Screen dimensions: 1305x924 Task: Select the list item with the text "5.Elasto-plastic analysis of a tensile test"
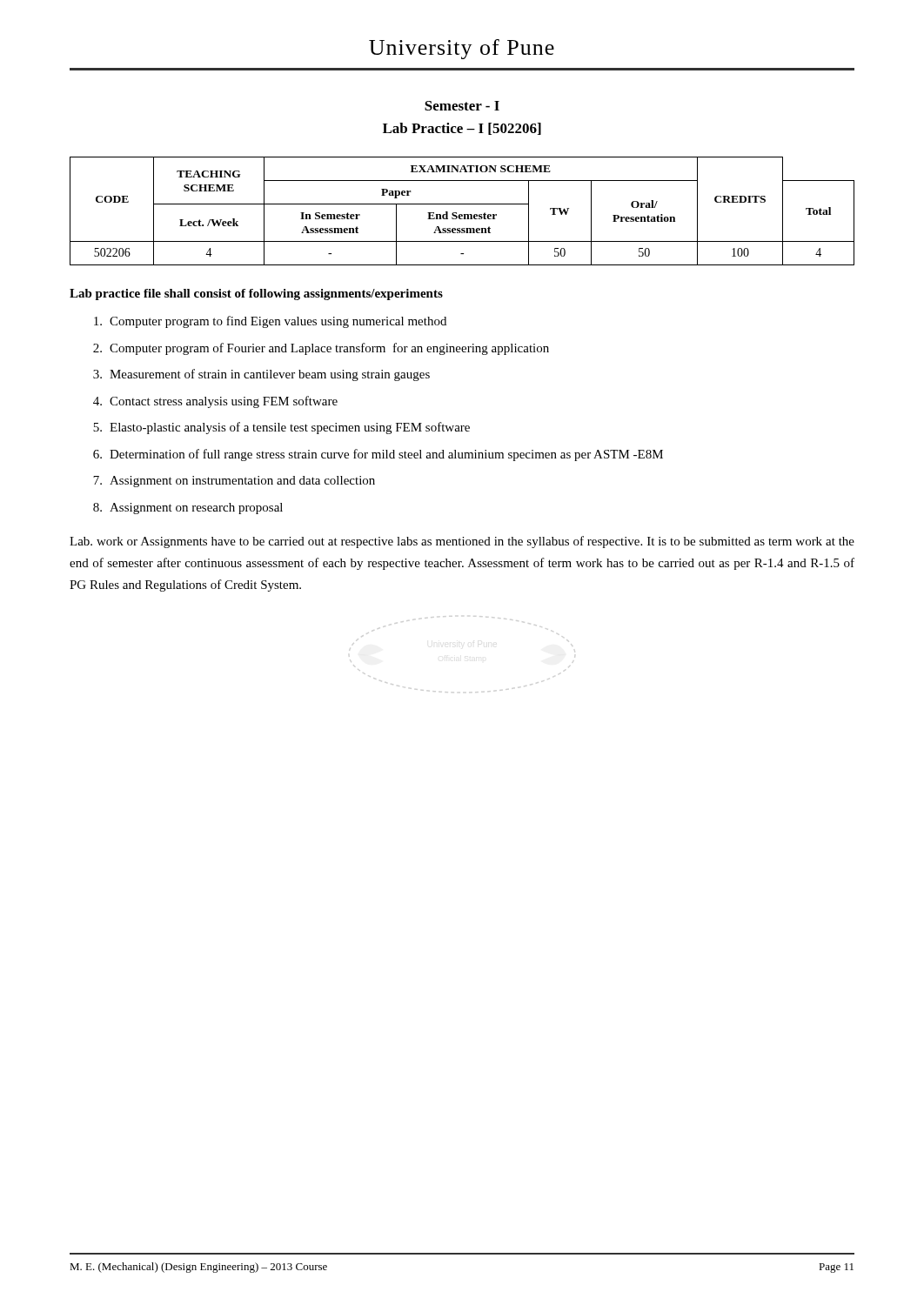point(462,427)
